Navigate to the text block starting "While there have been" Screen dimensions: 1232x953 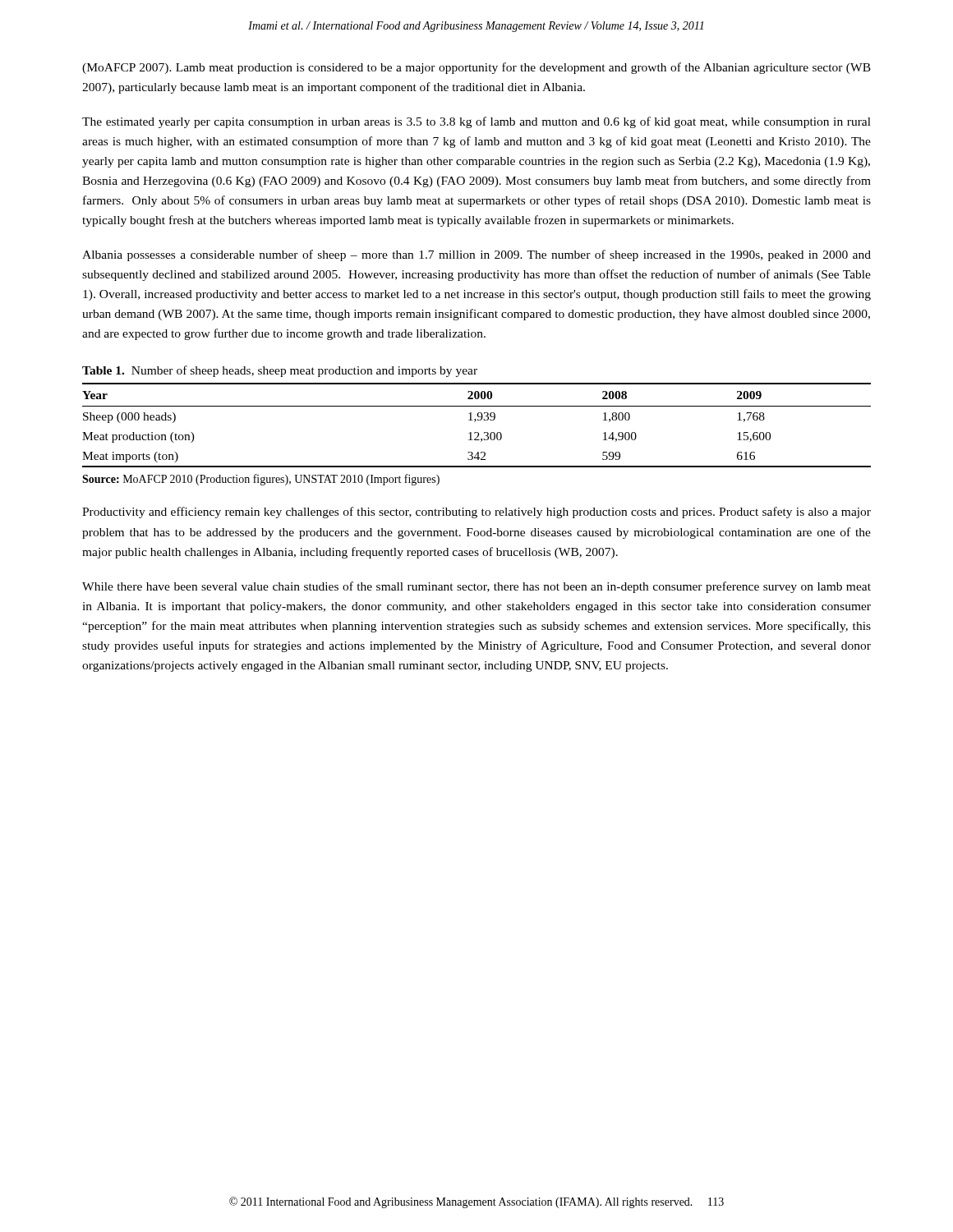click(x=476, y=625)
